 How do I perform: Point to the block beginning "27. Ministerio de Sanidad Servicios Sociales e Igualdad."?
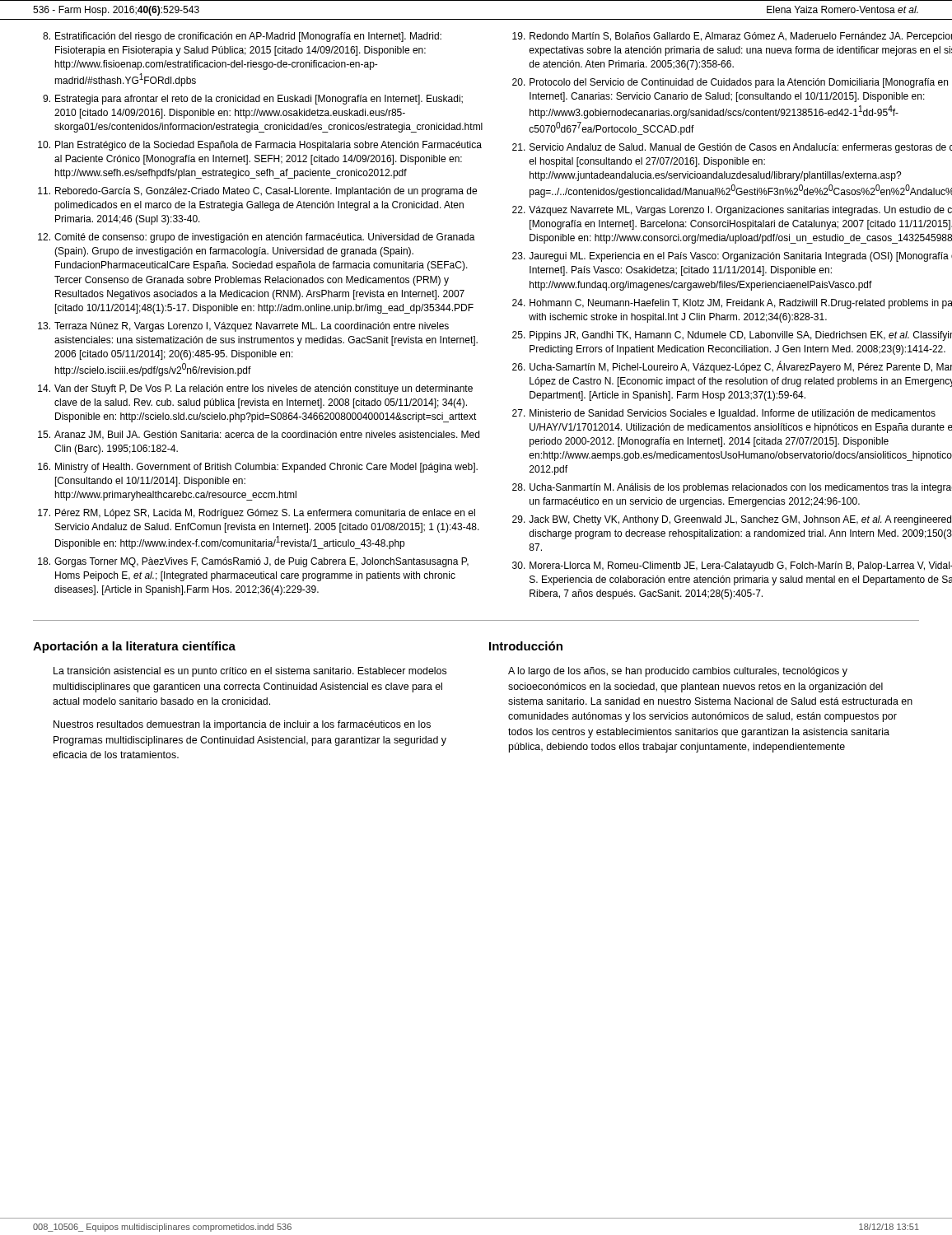click(x=730, y=442)
